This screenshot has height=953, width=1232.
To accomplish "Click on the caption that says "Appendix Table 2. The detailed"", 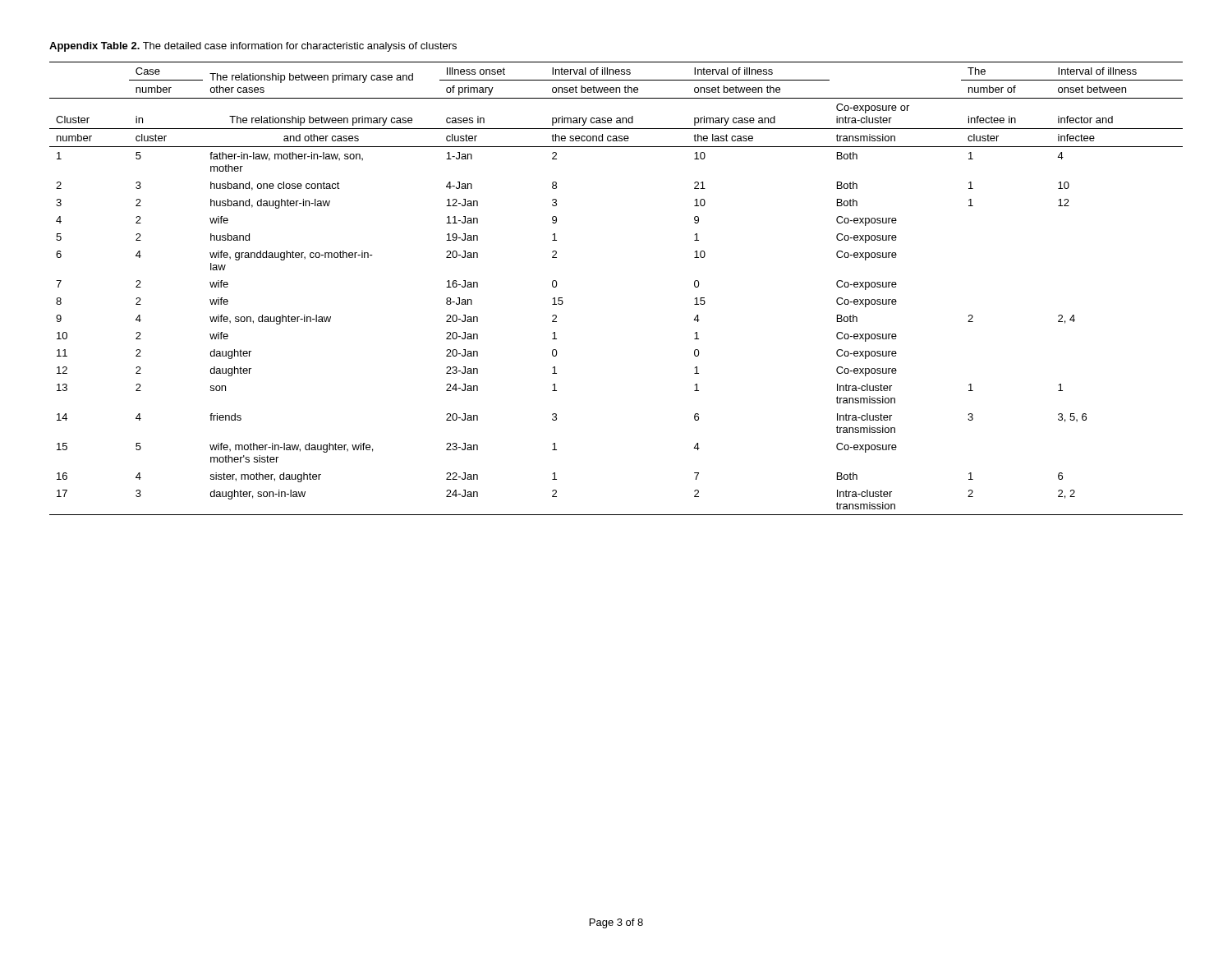I will pyautogui.click(x=253, y=46).
